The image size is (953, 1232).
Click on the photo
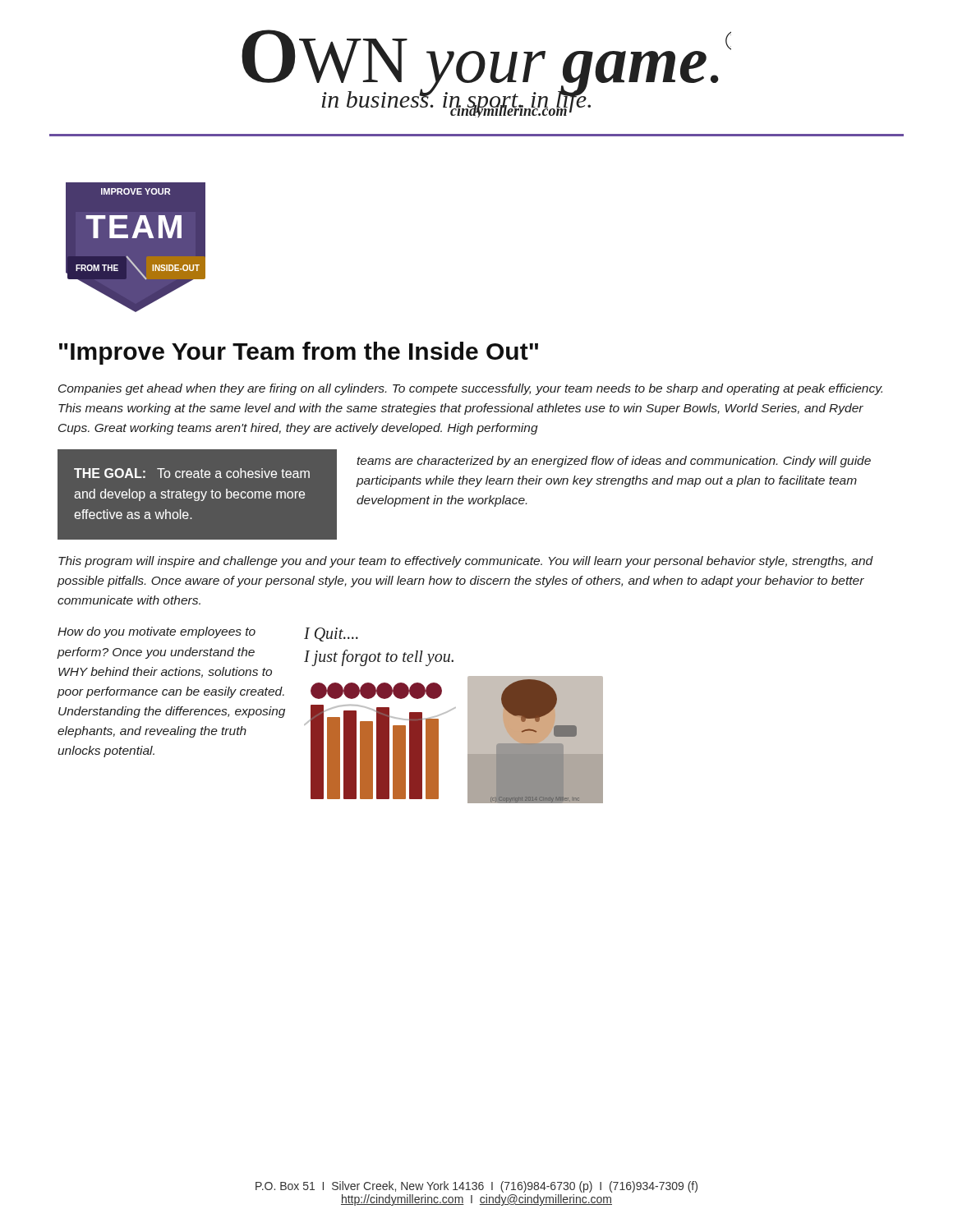pos(535,742)
